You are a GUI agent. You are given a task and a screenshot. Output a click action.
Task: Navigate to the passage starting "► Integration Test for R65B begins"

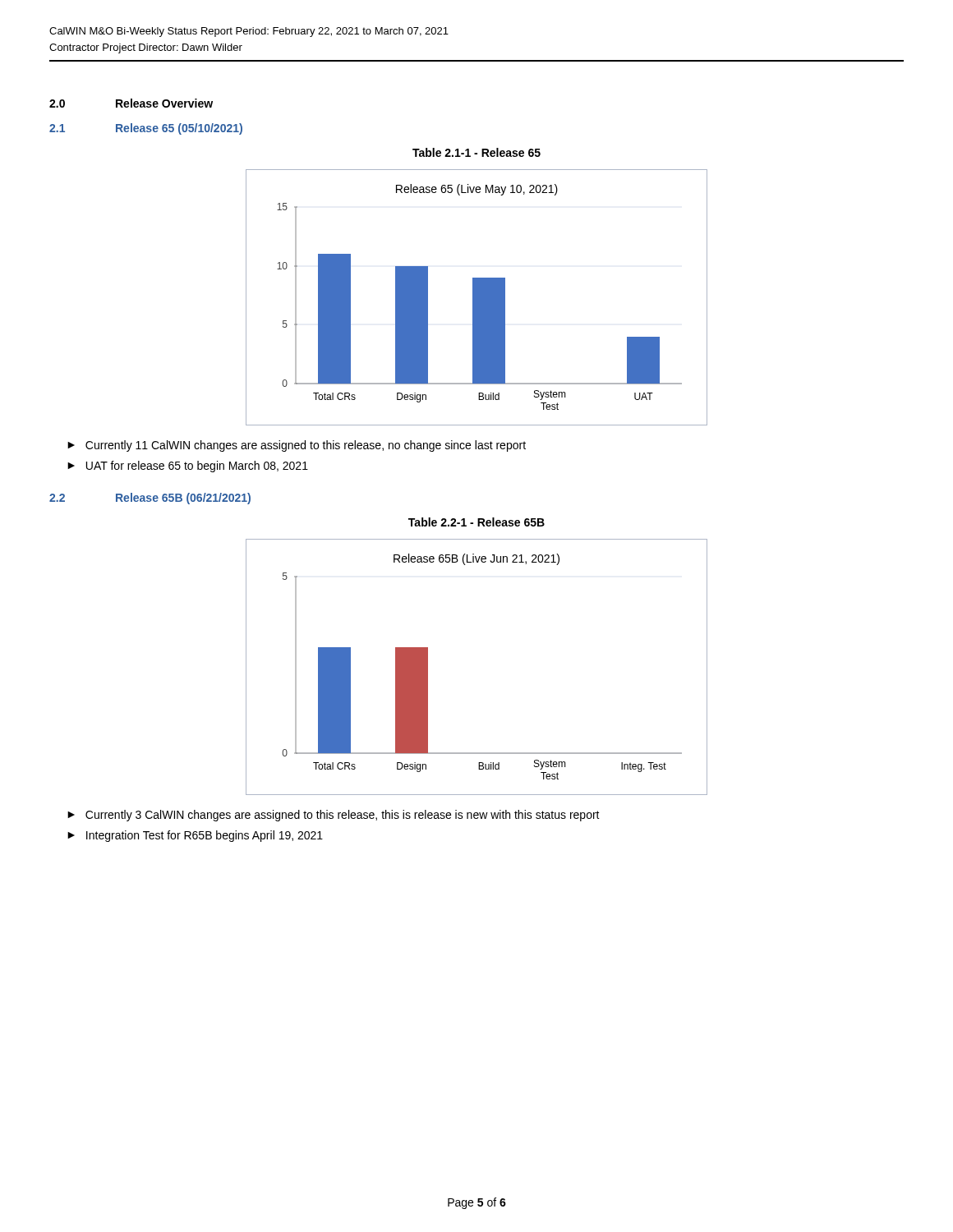[x=194, y=836]
